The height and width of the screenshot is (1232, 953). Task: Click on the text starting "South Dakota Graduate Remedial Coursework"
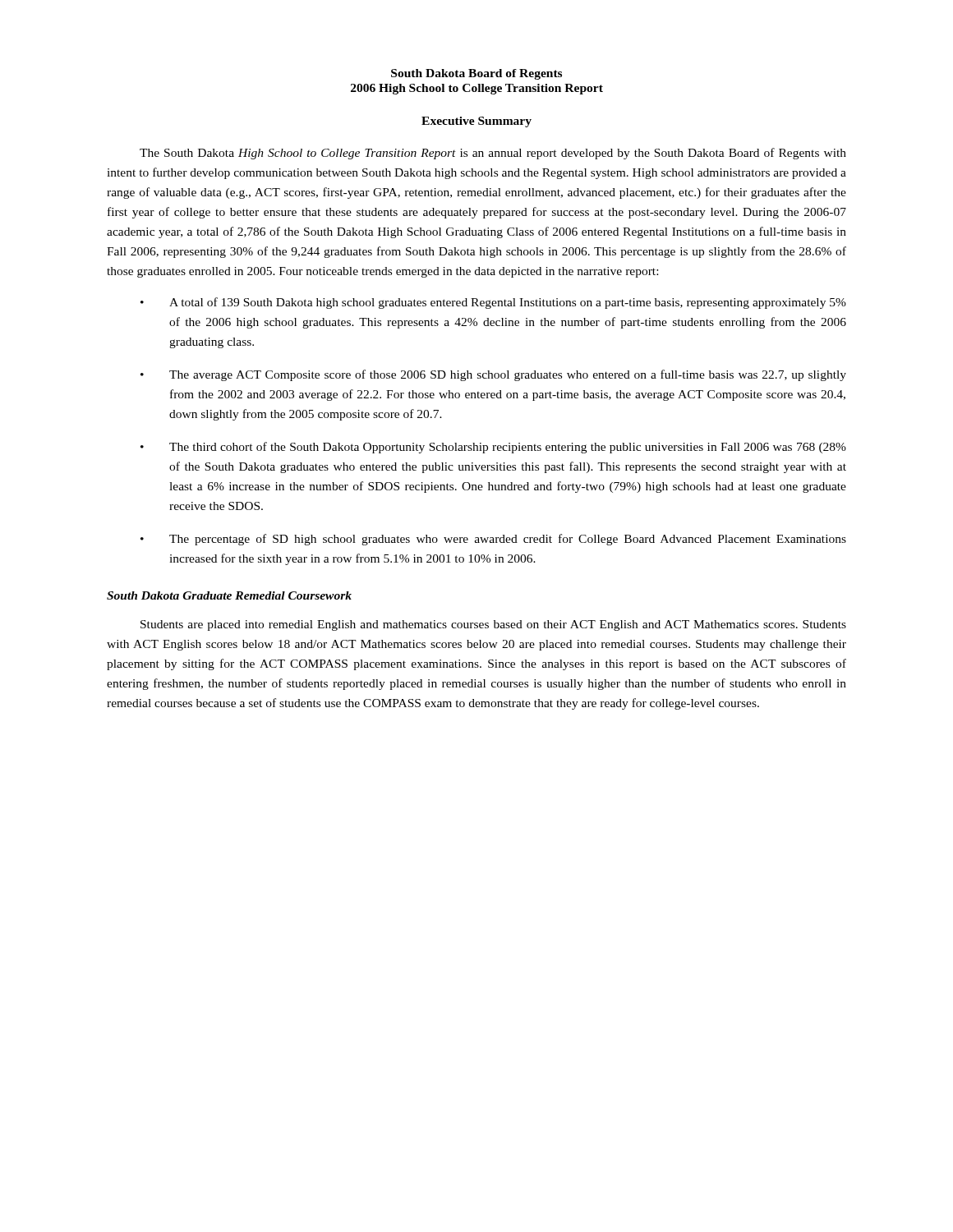229,595
